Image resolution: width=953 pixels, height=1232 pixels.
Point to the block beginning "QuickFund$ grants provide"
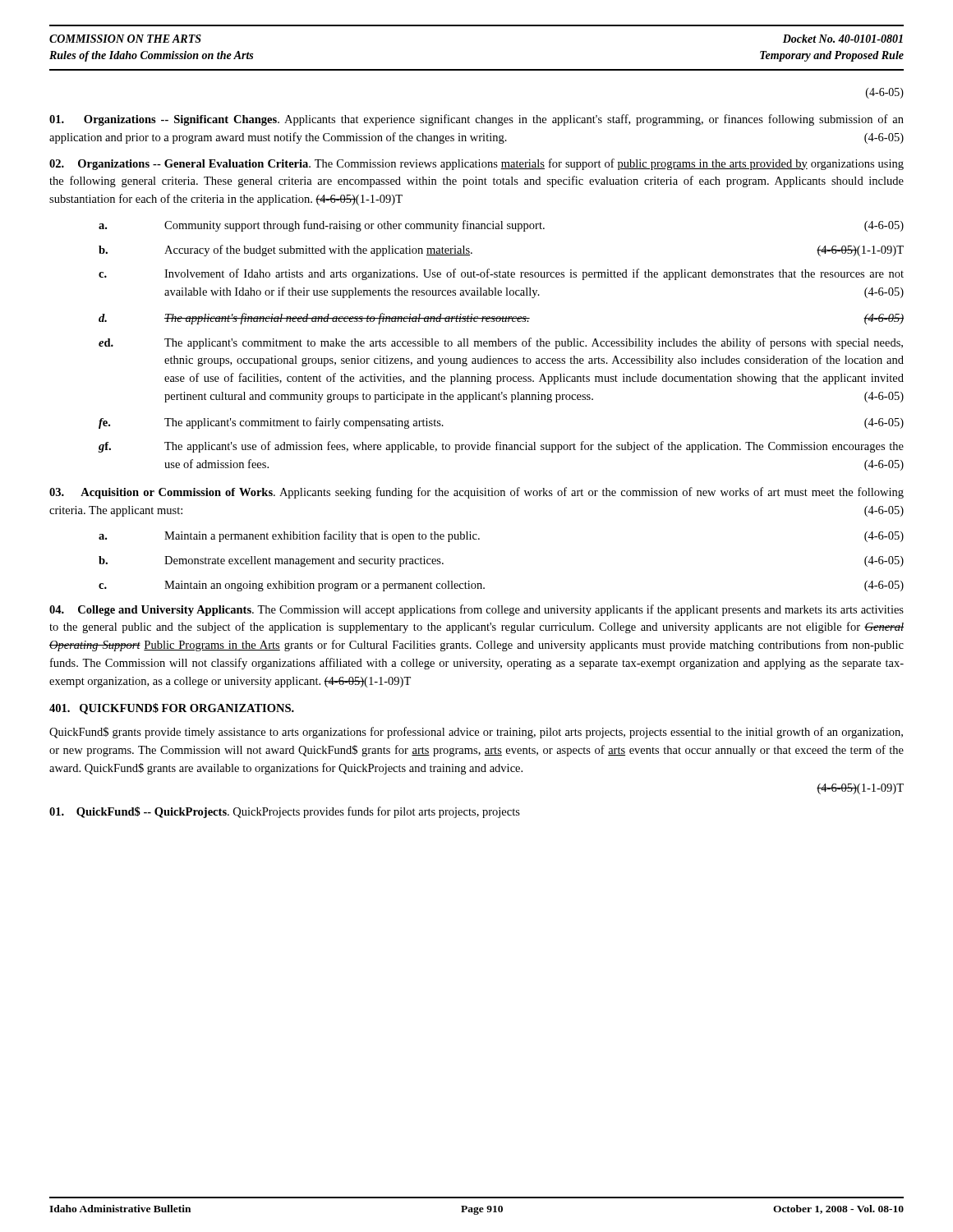pos(476,750)
